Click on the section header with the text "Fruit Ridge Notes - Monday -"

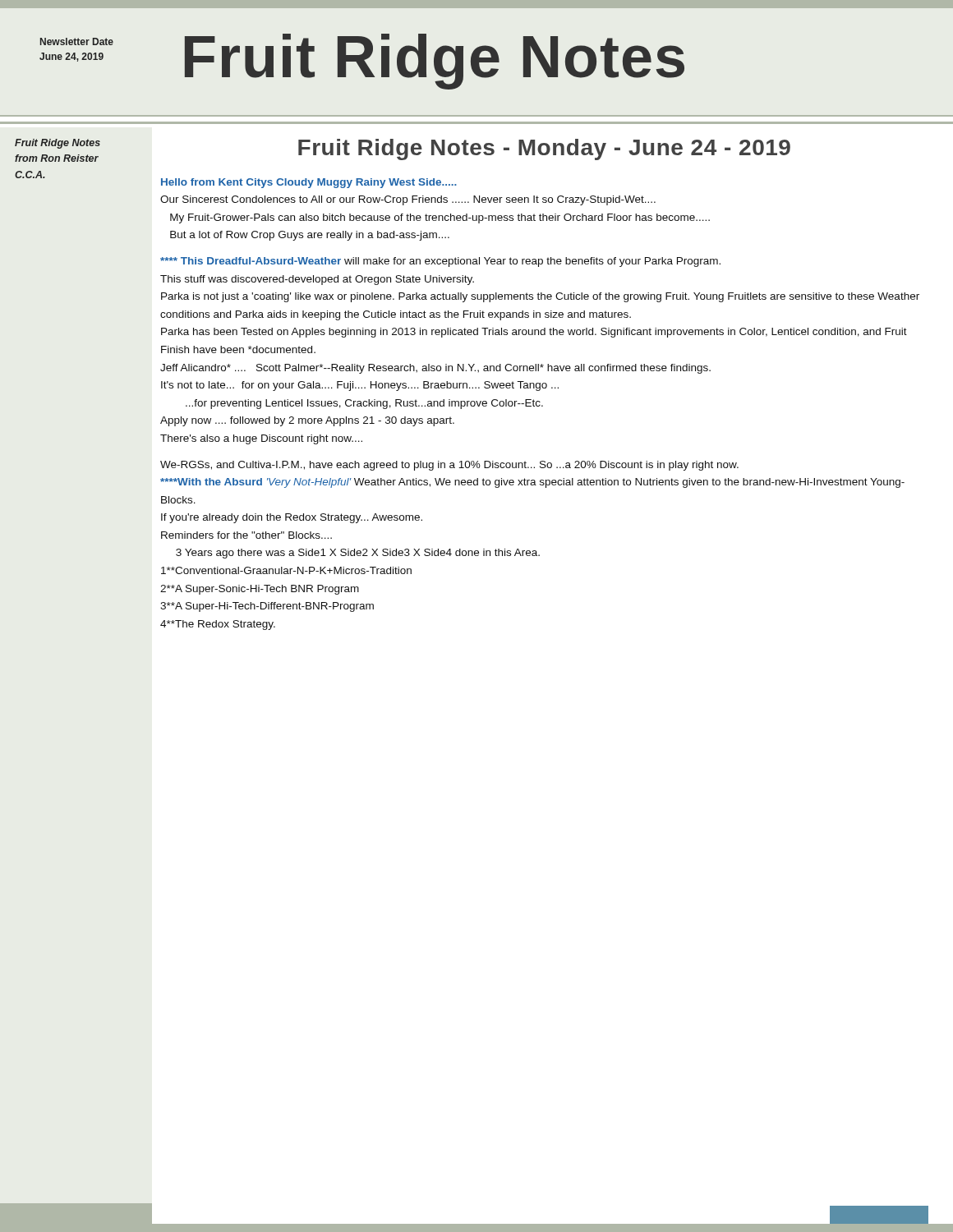tap(544, 147)
